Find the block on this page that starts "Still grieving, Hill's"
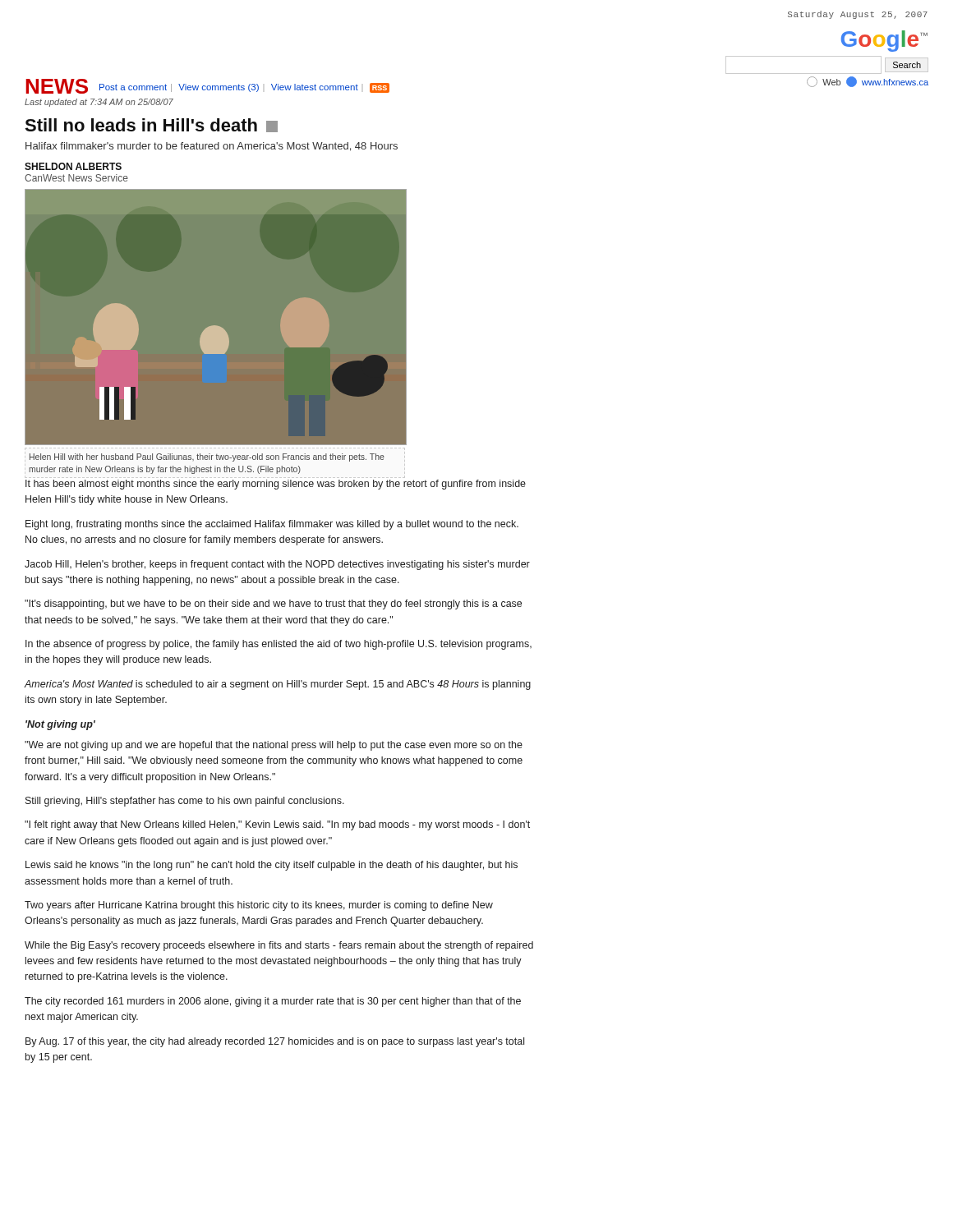Screen dimensions: 1232x953 (x=279, y=801)
